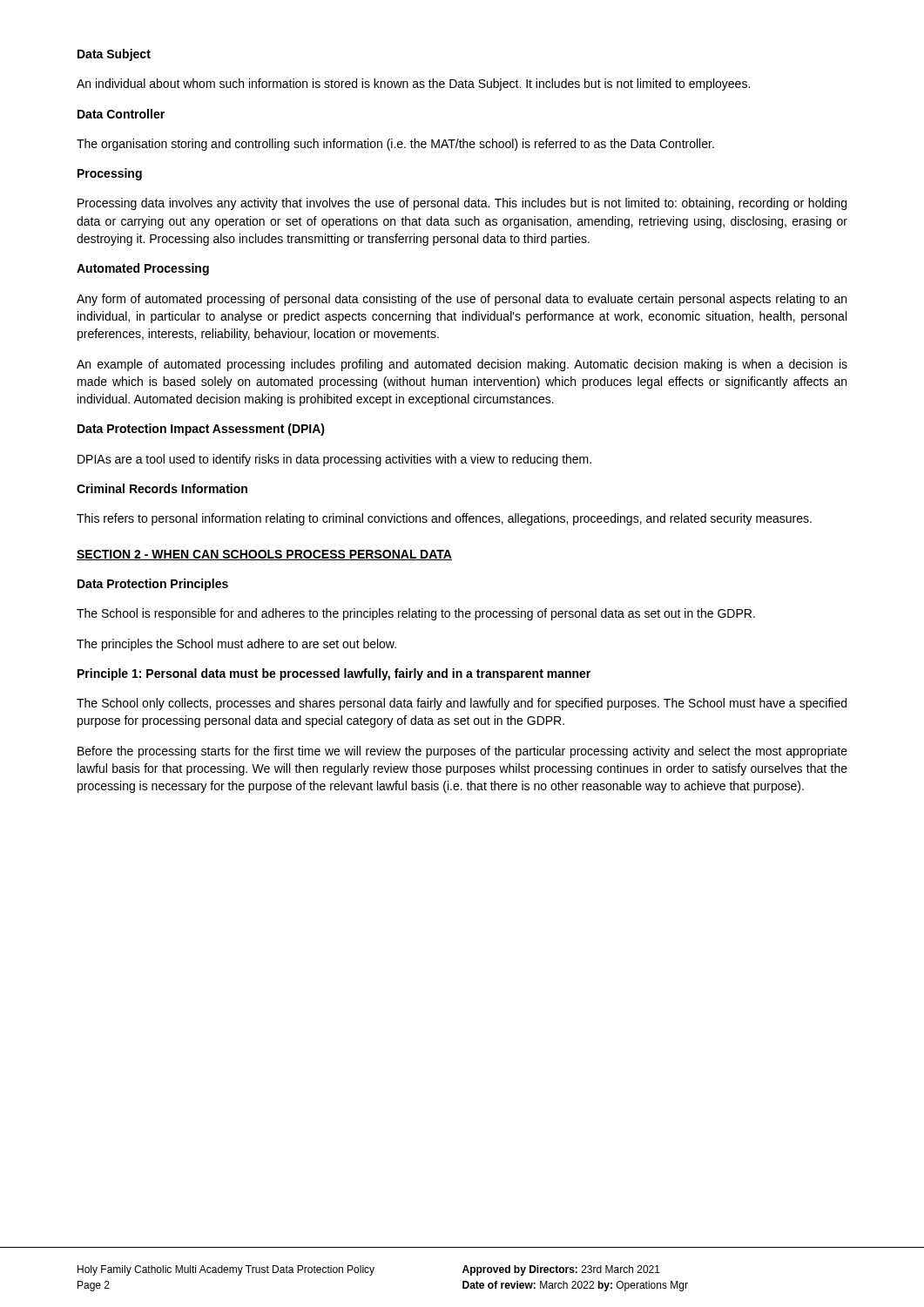Select the text block that reads "The School is responsible for and adheres to"
Viewport: 924px width, 1307px height.
462,614
